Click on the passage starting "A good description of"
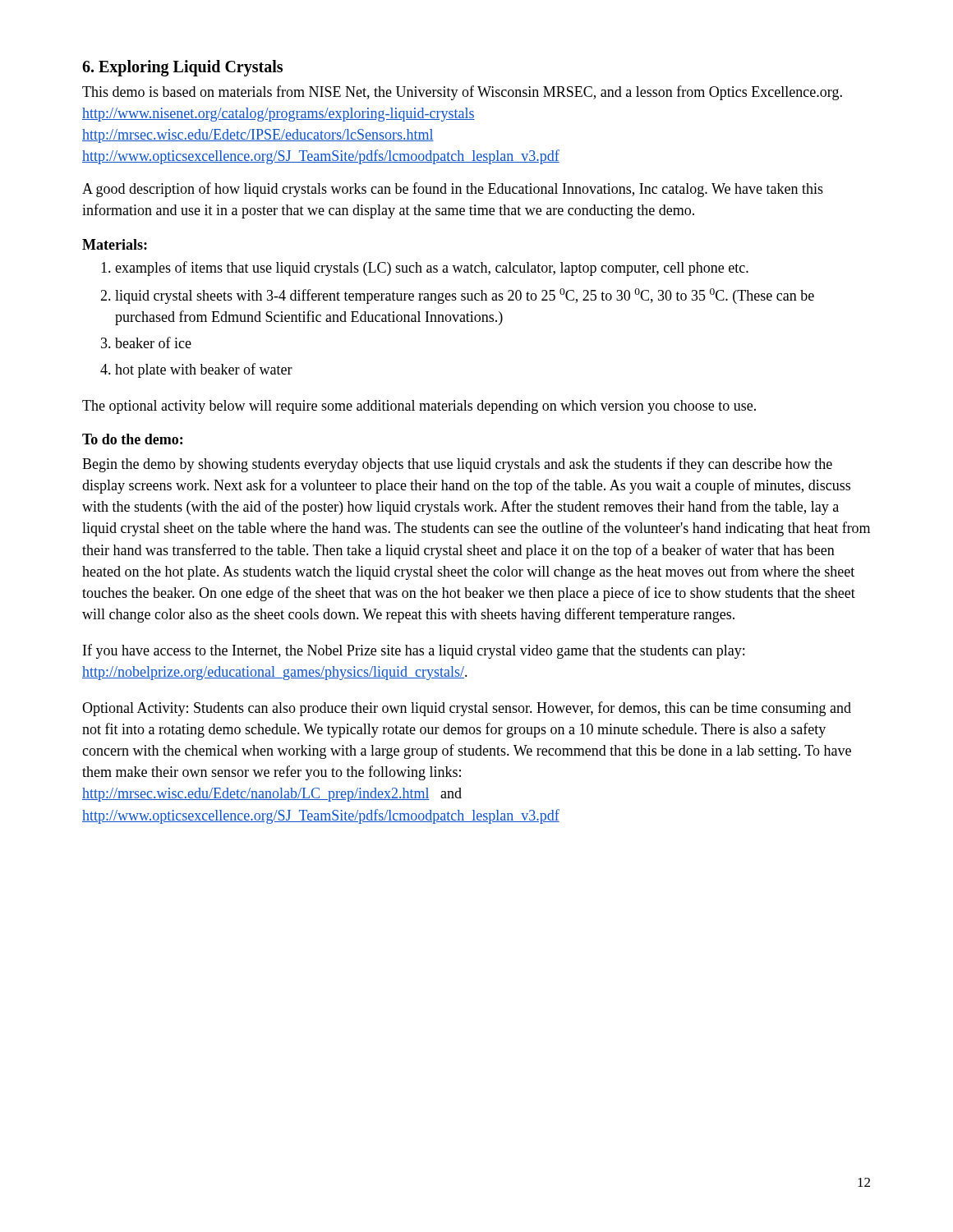 (453, 200)
